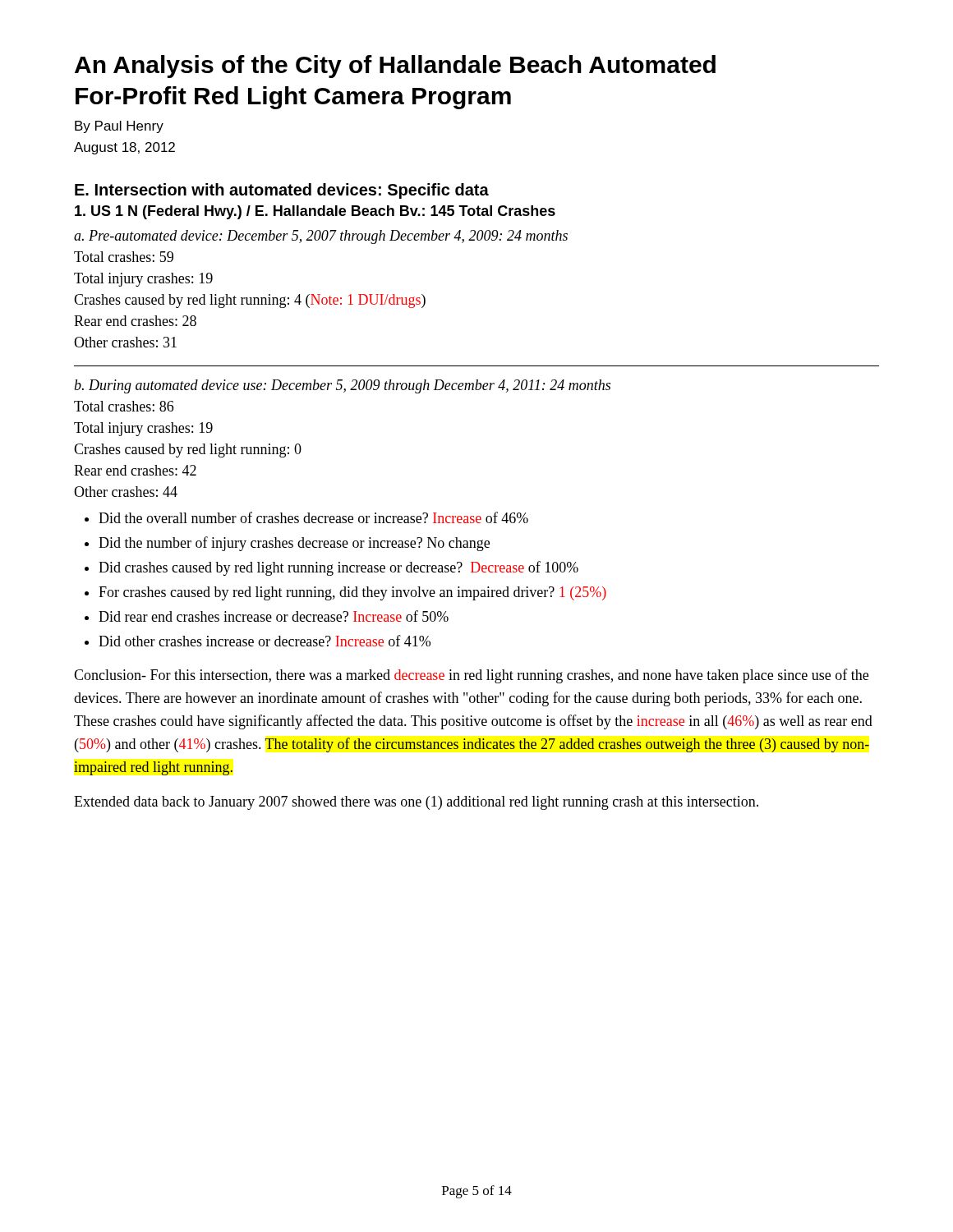The width and height of the screenshot is (953, 1232).
Task: Point to the region starting "Did rear end"
Action: (274, 617)
